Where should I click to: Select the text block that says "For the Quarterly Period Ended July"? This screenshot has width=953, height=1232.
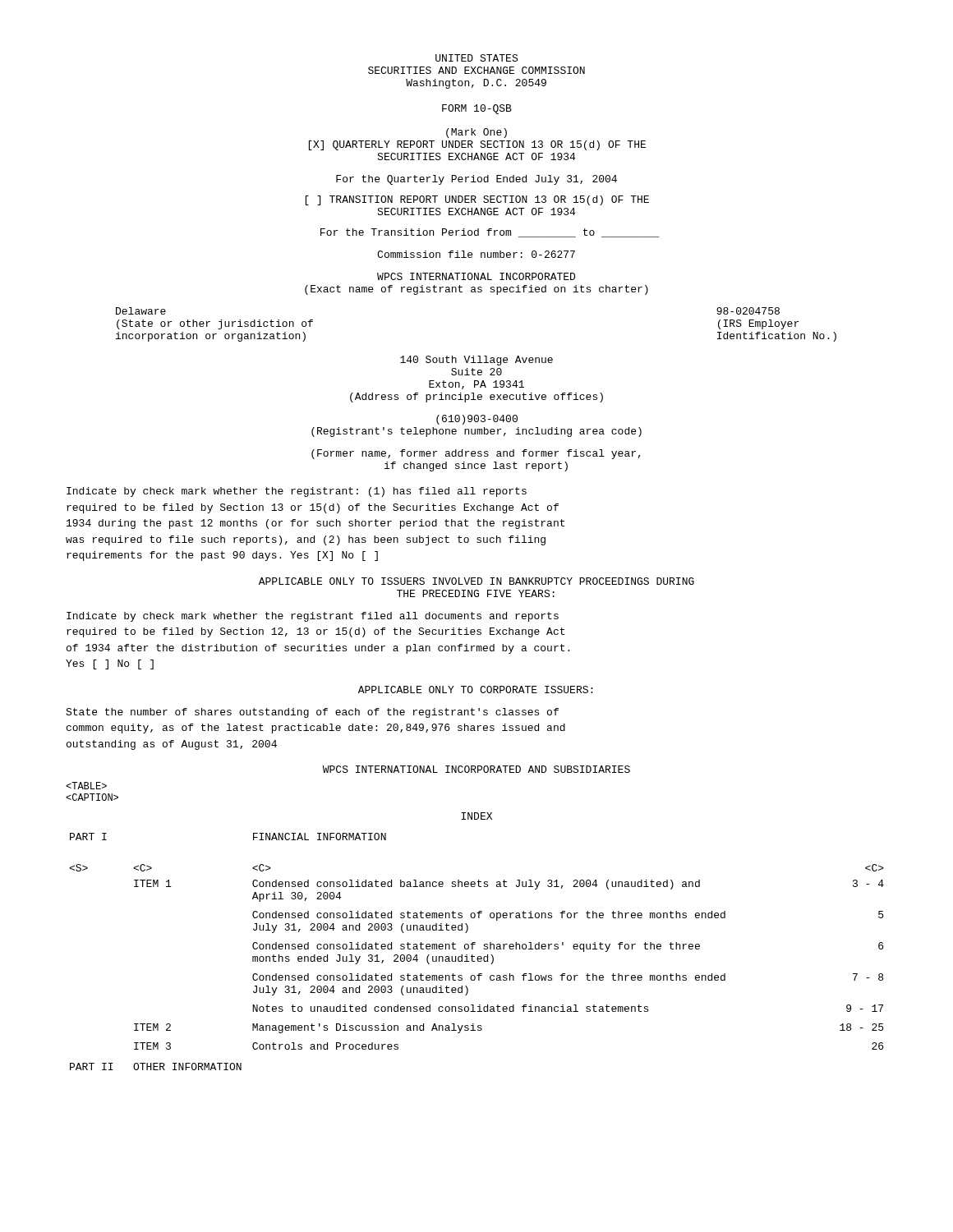(476, 180)
